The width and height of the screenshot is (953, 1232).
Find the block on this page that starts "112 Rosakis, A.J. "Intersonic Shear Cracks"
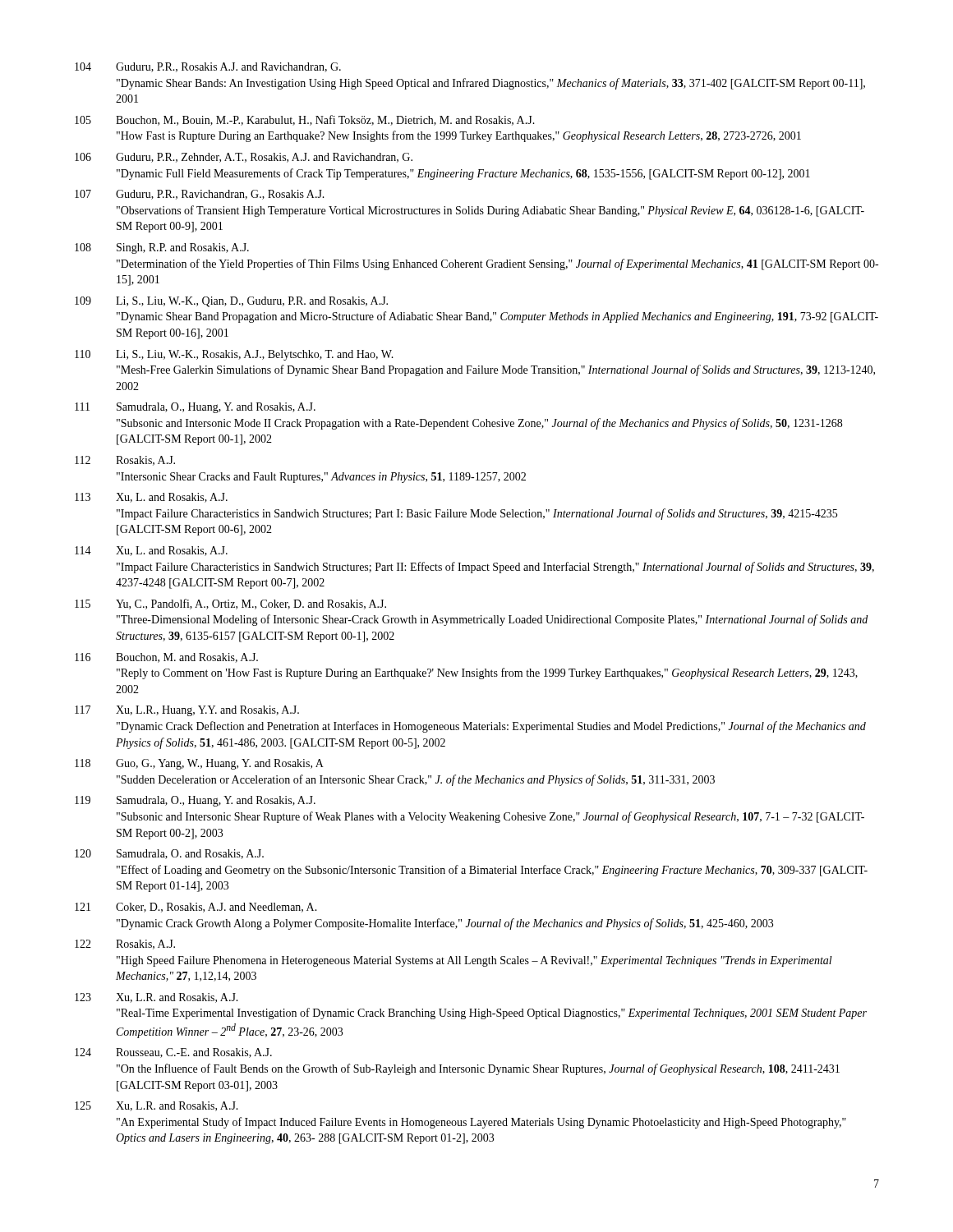[476, 469]
